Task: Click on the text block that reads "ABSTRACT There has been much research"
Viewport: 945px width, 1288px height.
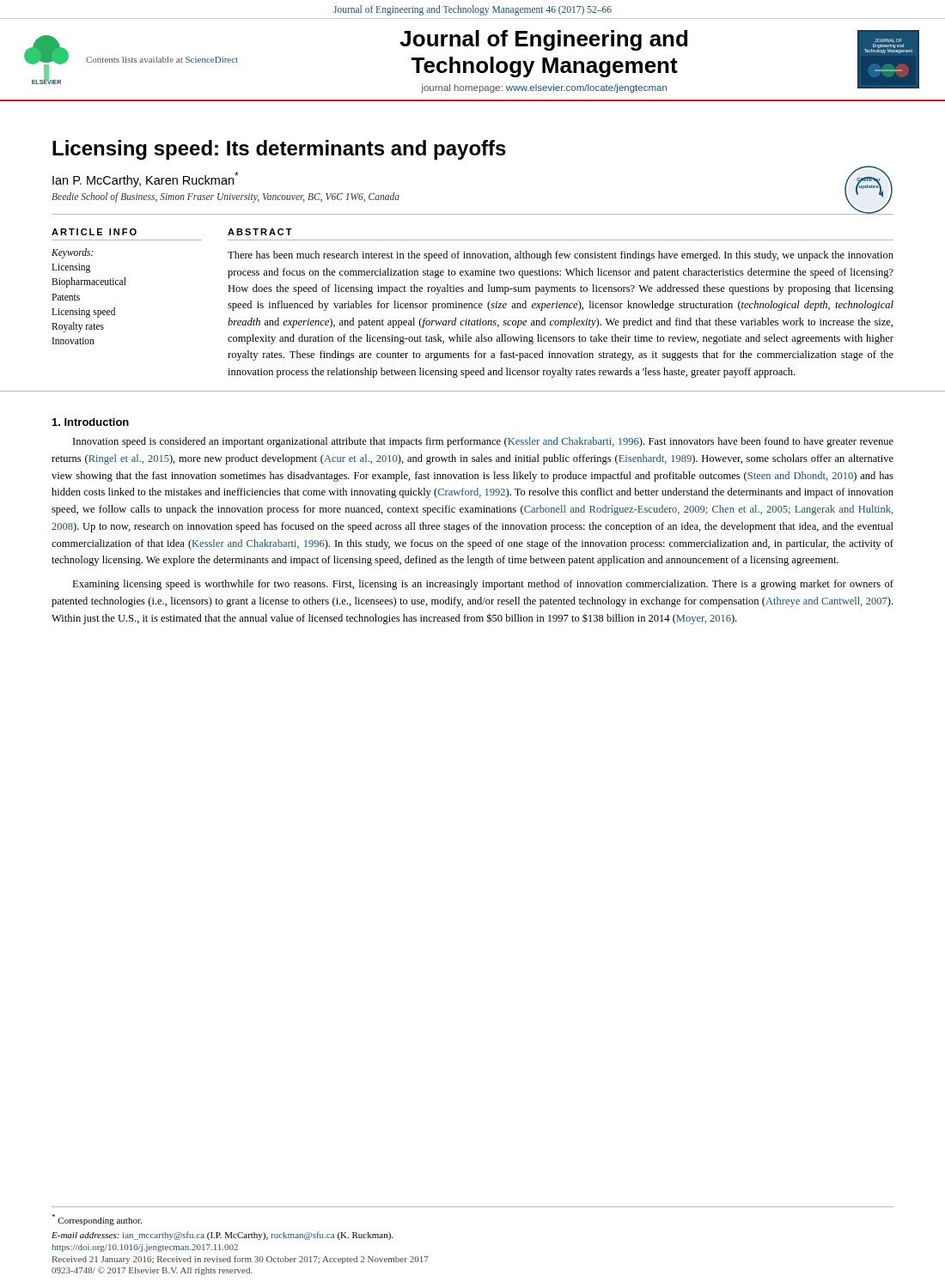Action: (x=561, y=304)
